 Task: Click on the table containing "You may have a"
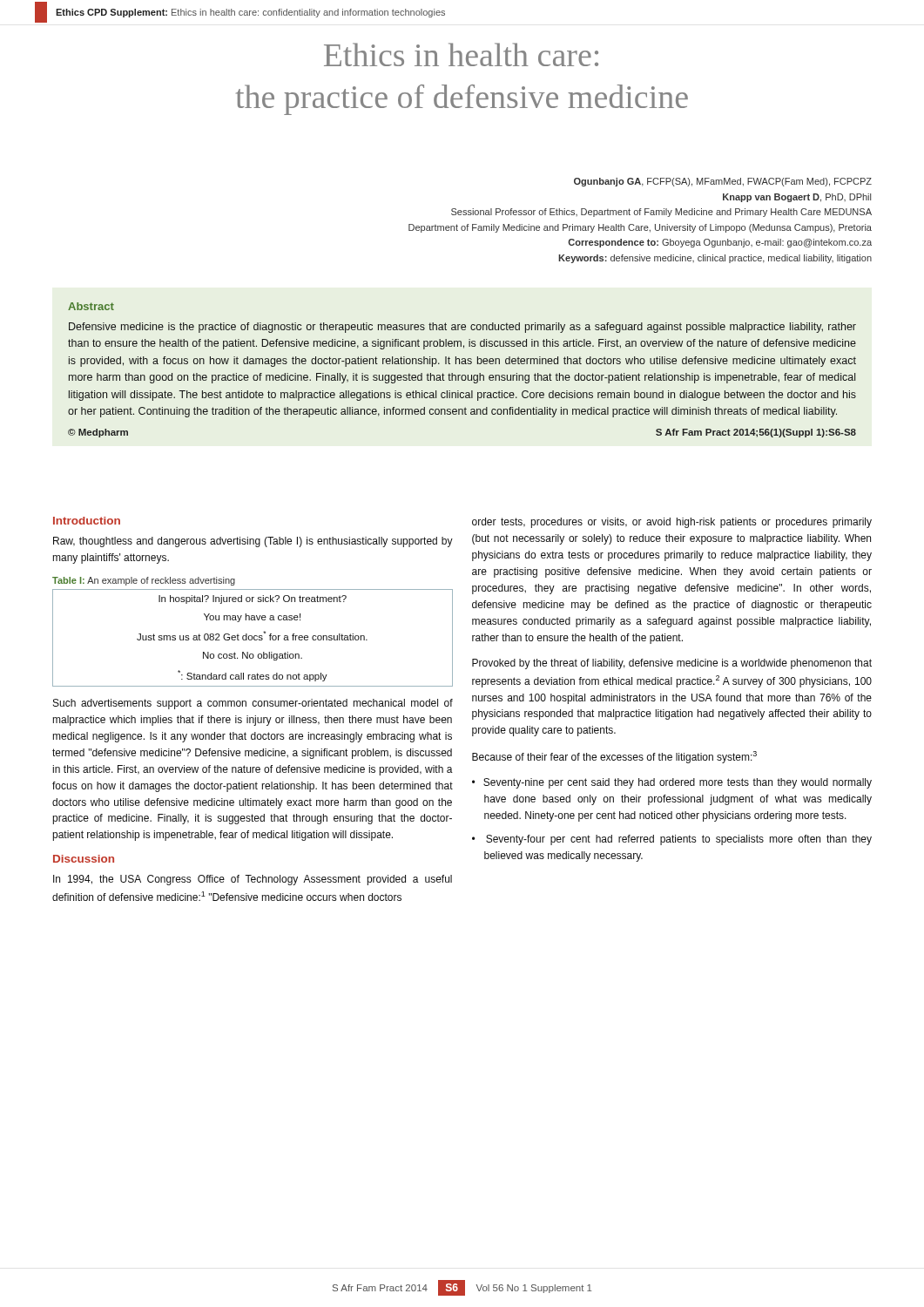point(252,638)
